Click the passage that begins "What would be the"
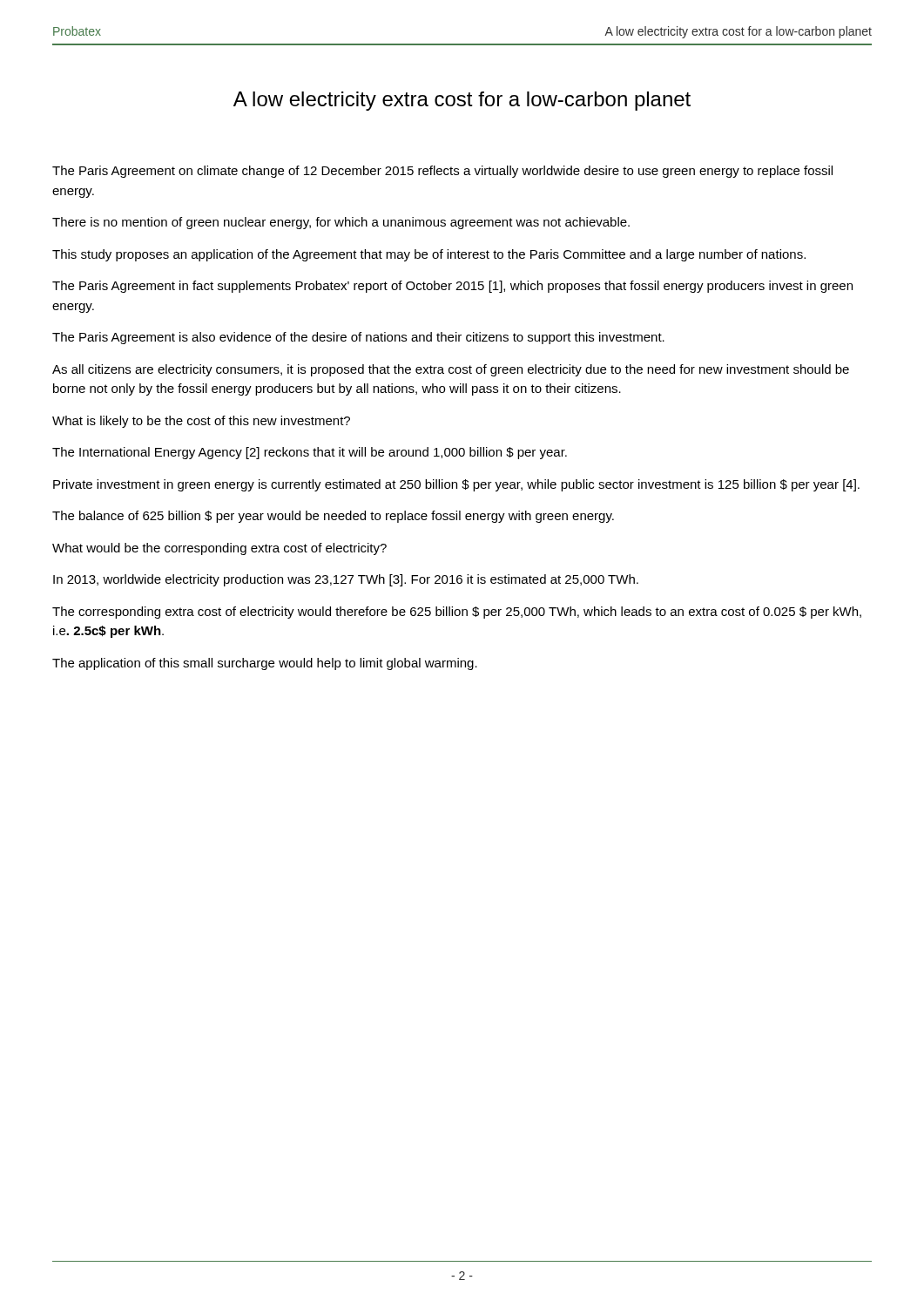The height and width of the screenshot is (1307, 924). point(220,547)
